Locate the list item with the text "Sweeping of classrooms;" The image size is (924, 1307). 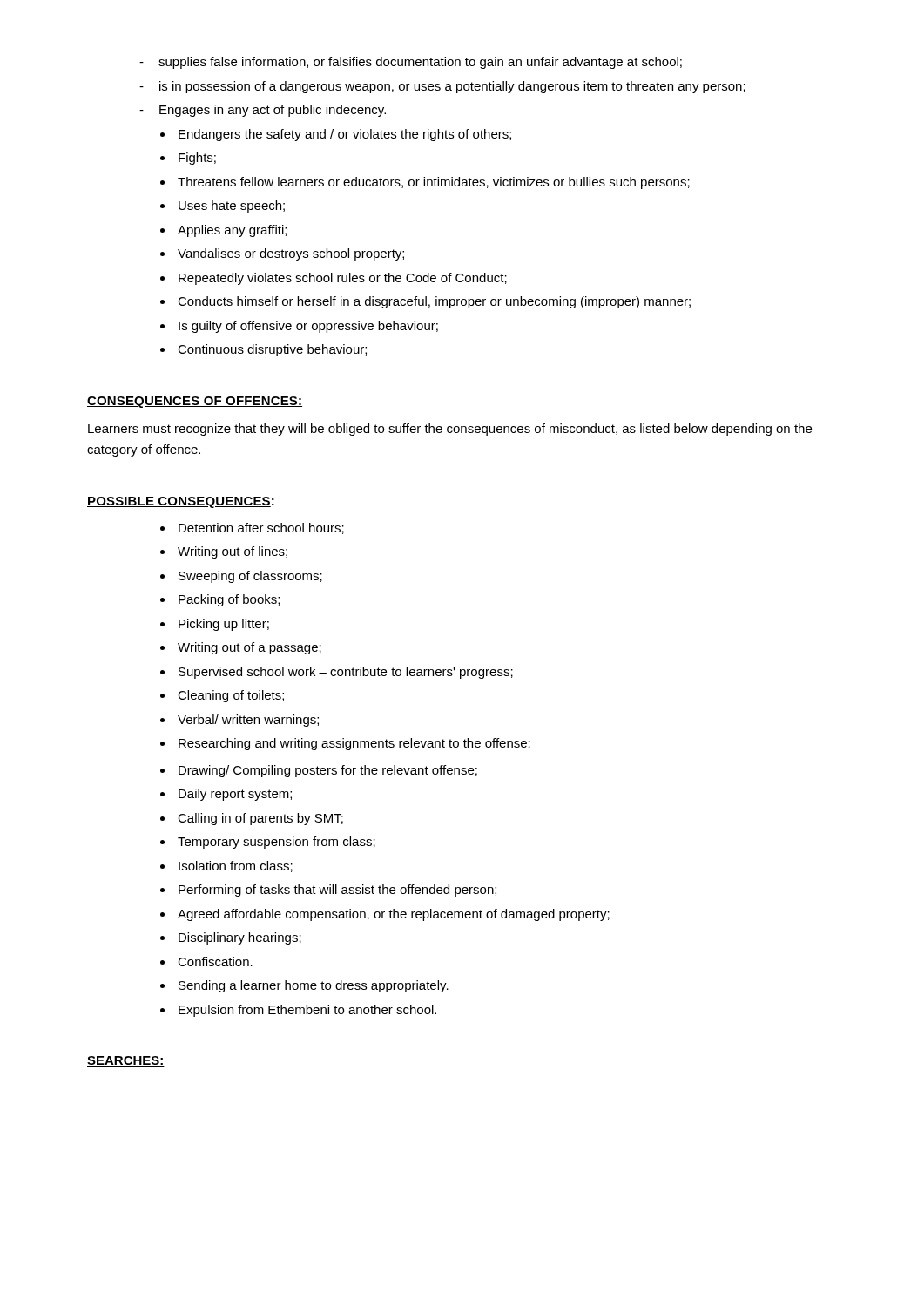tap(250, 577)
